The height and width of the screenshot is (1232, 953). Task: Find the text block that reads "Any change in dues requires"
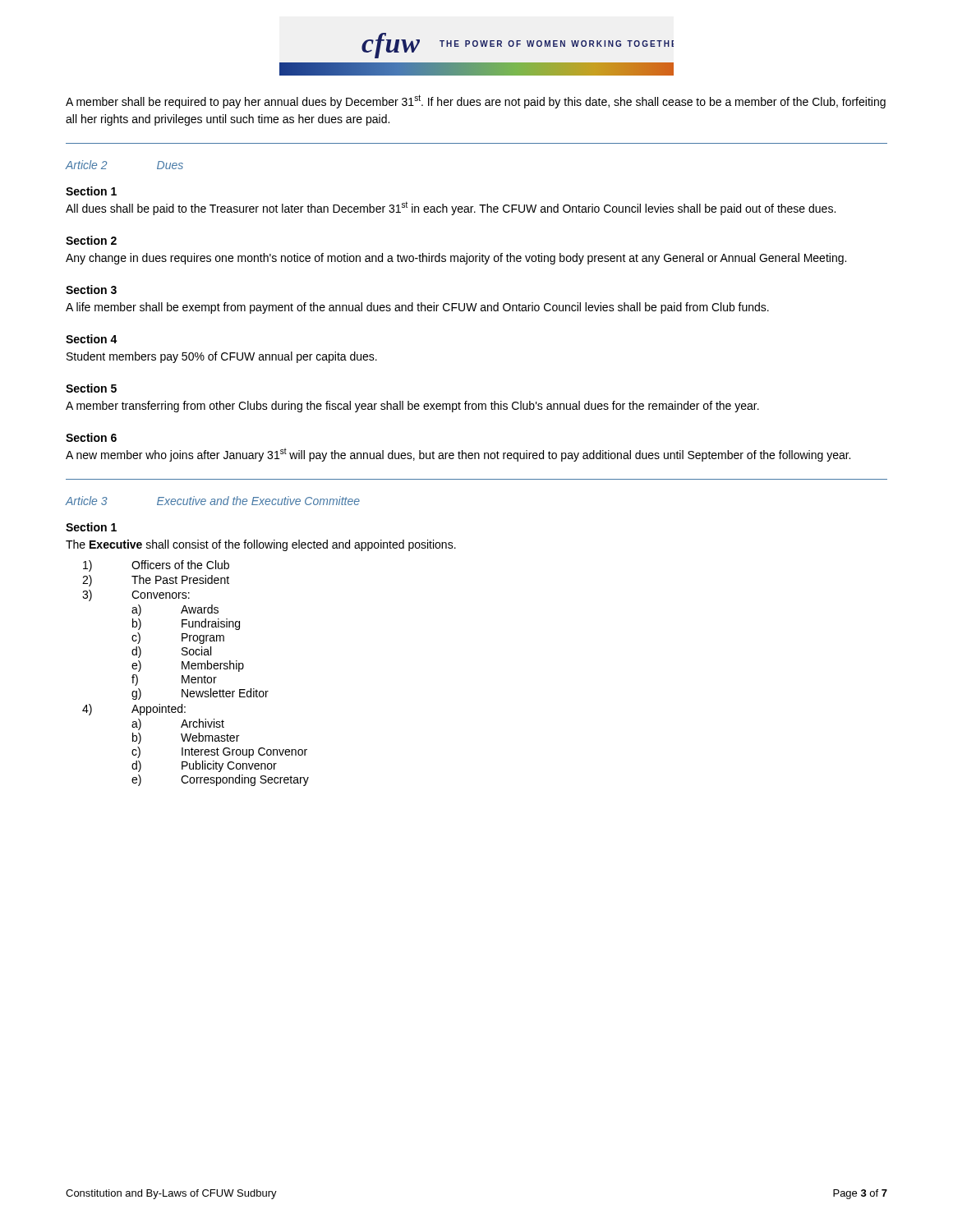(x=457, y=258)
